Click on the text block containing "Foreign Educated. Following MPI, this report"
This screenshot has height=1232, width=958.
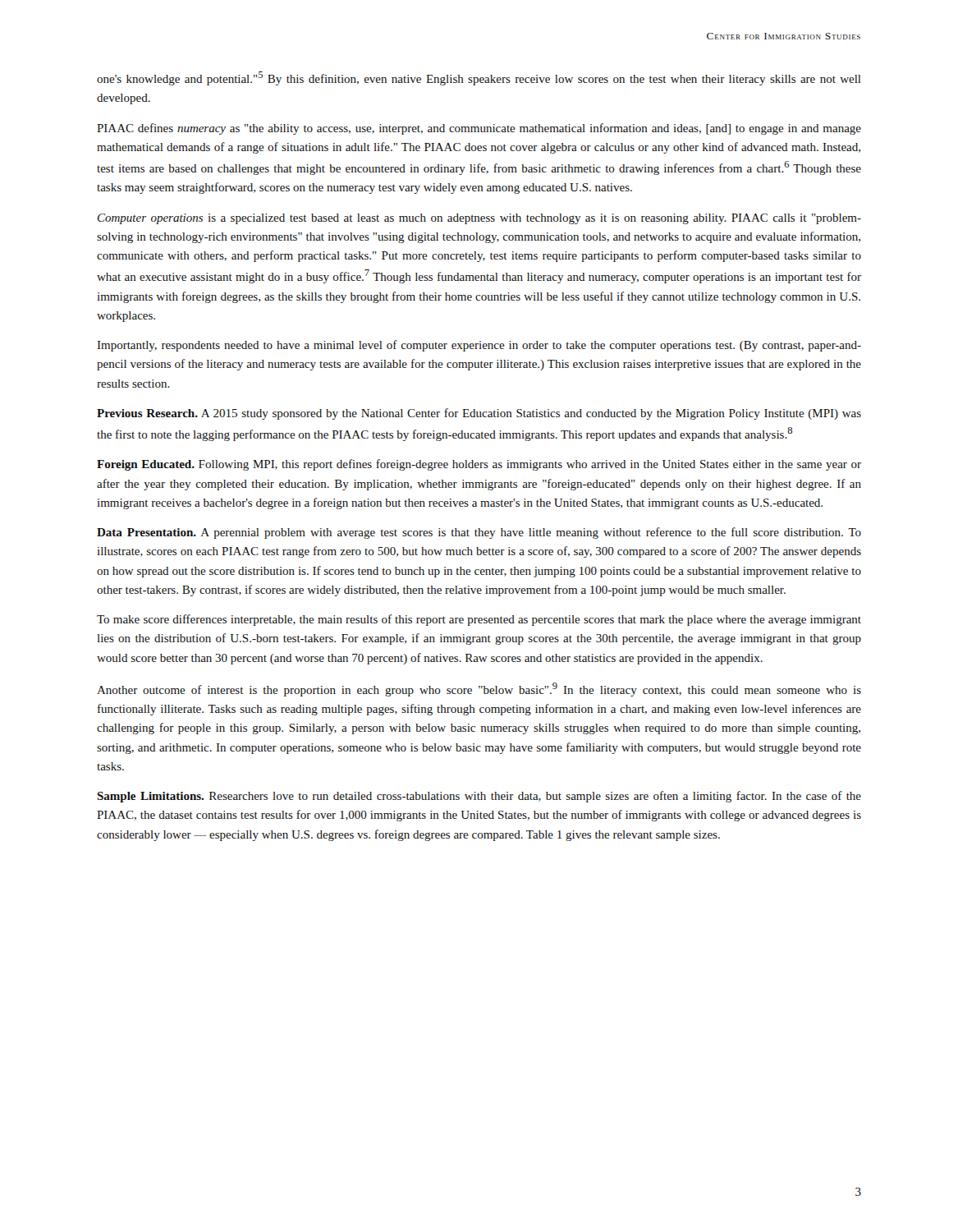click(x=479, y=484)
